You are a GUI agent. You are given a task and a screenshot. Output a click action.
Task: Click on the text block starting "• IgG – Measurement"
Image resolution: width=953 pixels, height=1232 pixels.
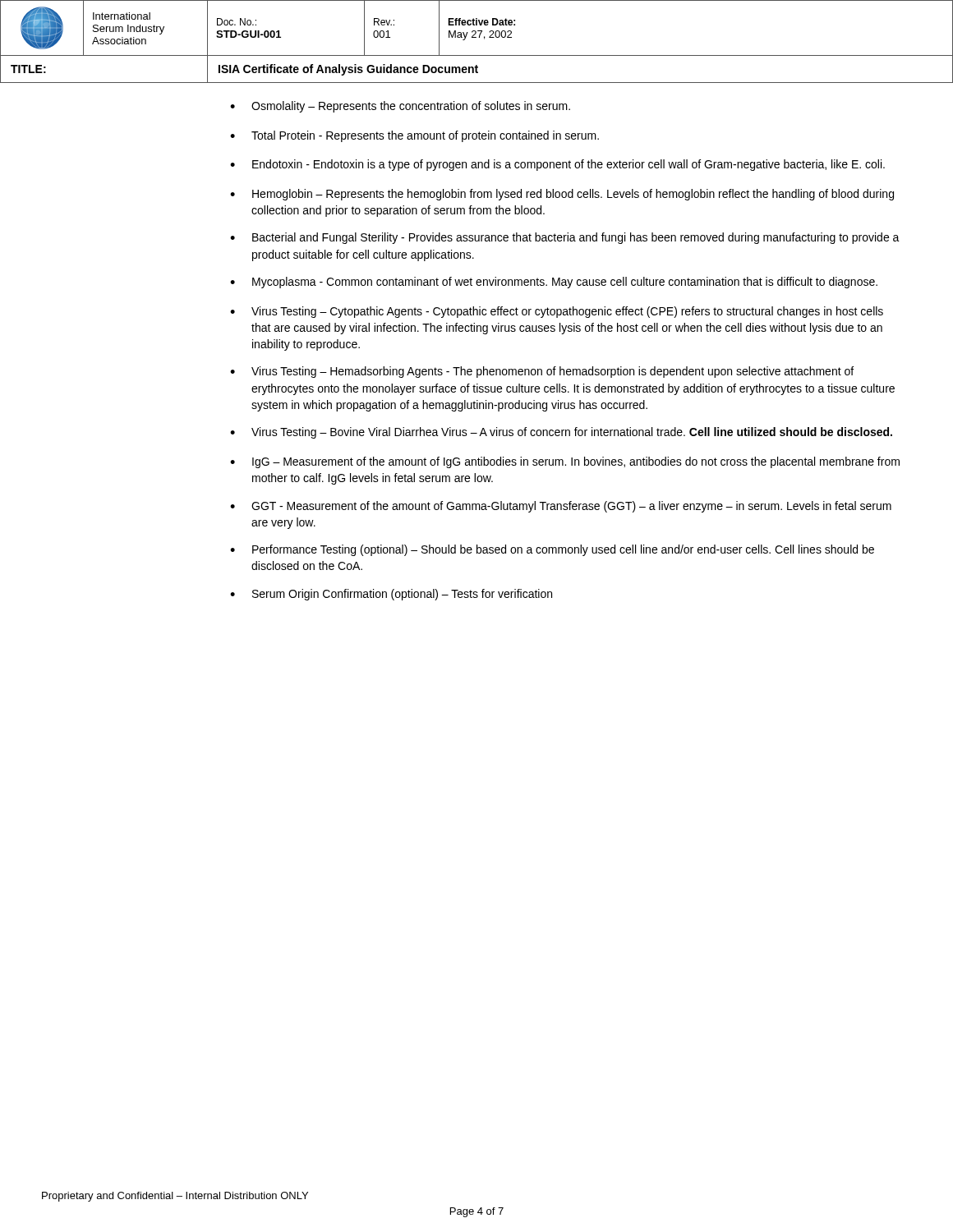[567, 470]
